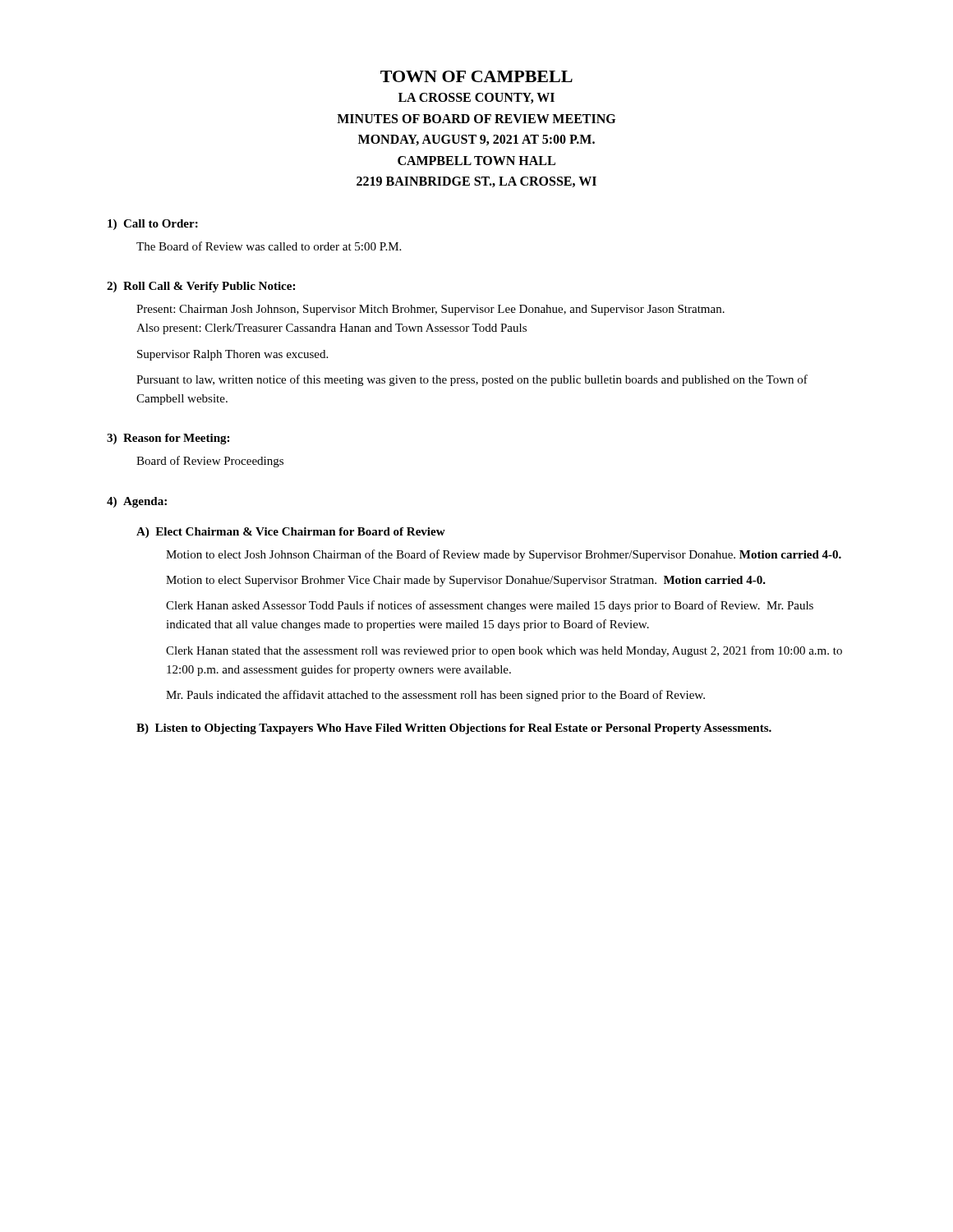Find the text starting "Pursuant to law, written notice of this"
Image resolution: width=953 pixels, height=1232 pixels.
click(x=472, y=389)
